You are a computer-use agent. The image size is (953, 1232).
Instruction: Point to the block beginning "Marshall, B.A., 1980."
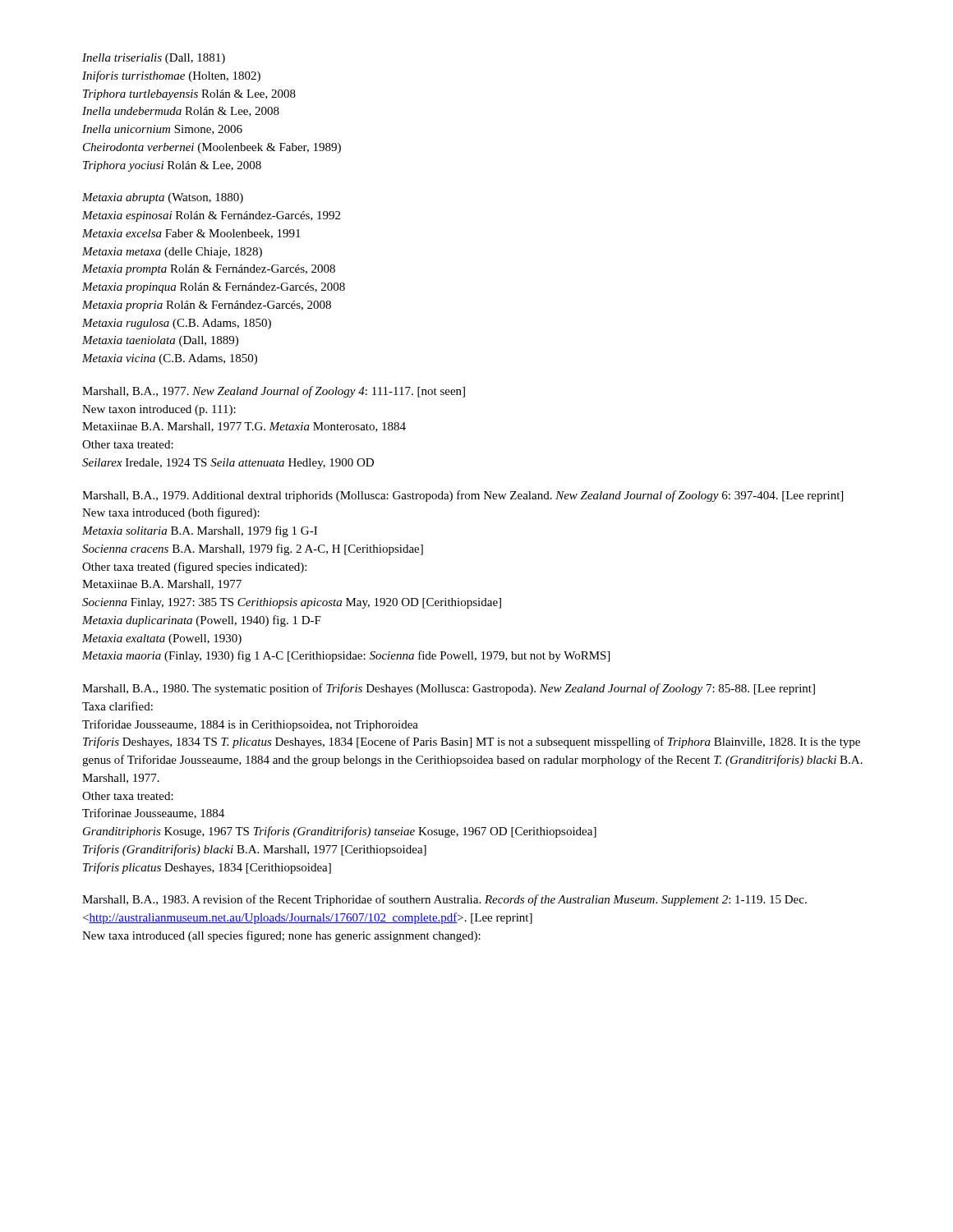pos(449,689)
